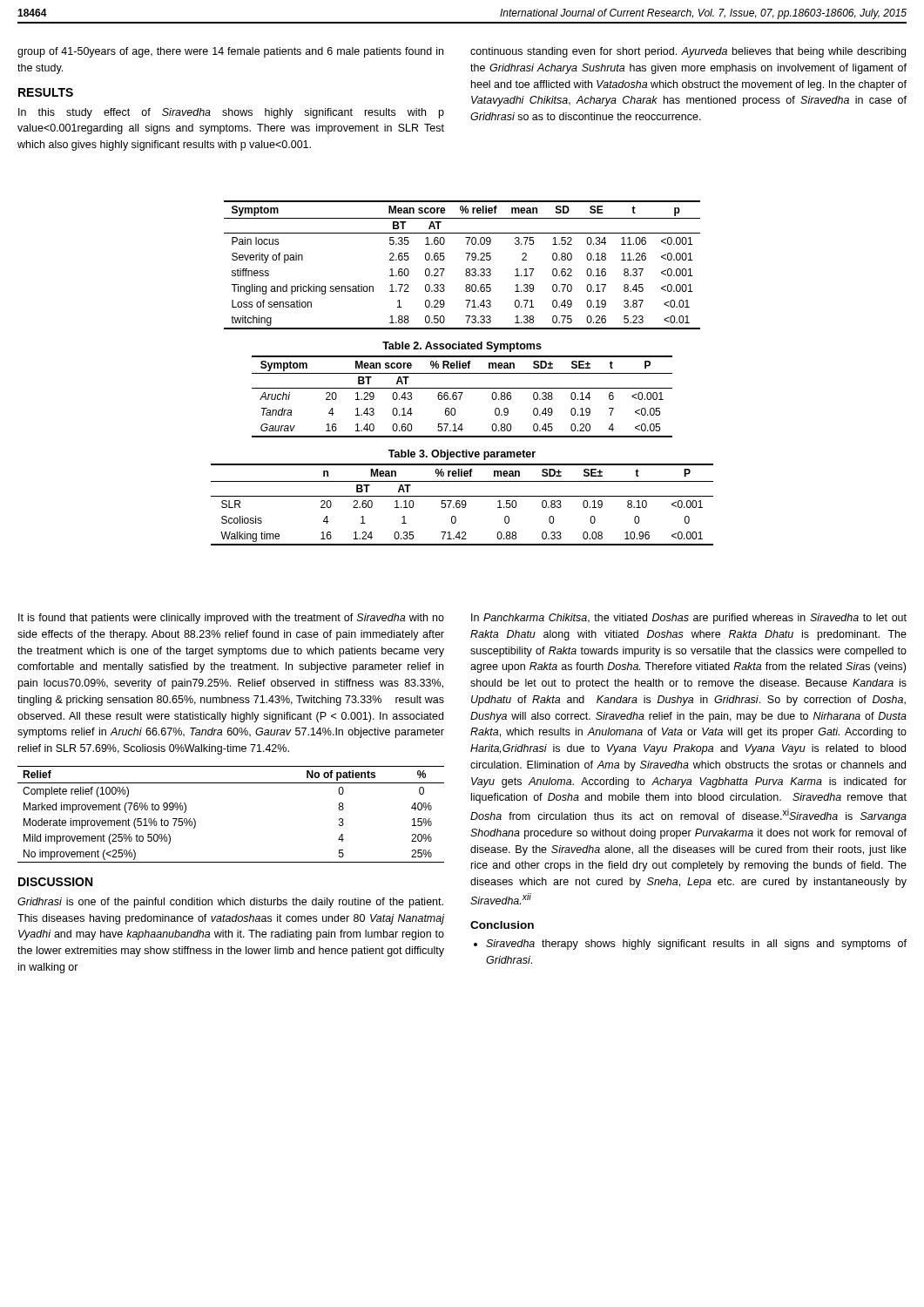Select the table that reads "Pain locus"
Viewport: 924px width, 1307px height.
(x=462, y=265)
